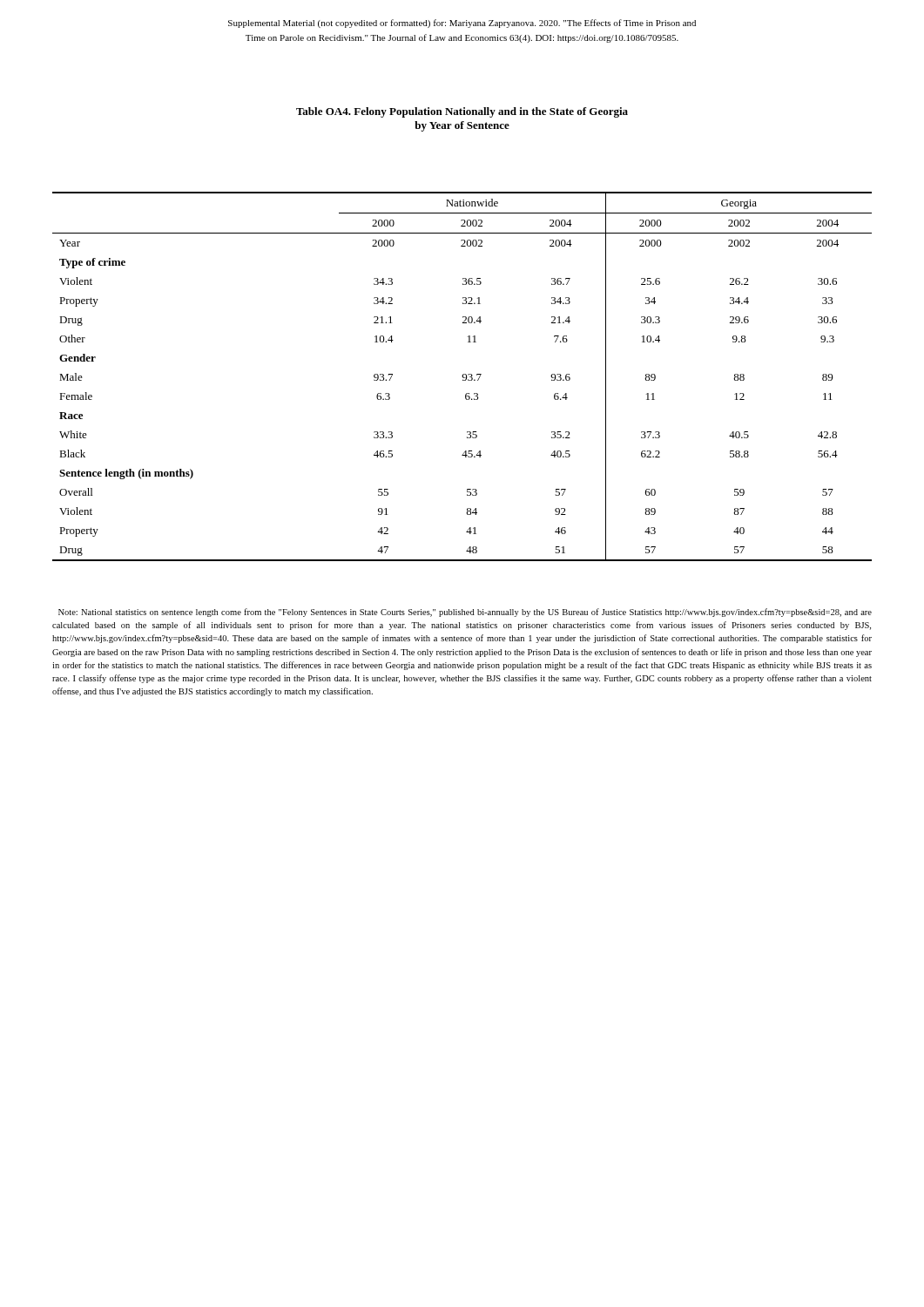This screenshot has width=924, height=1307.
Task: Select the text block starting "Table OA4. Felony Population Nationally and in"
Action: click(462, 118)
